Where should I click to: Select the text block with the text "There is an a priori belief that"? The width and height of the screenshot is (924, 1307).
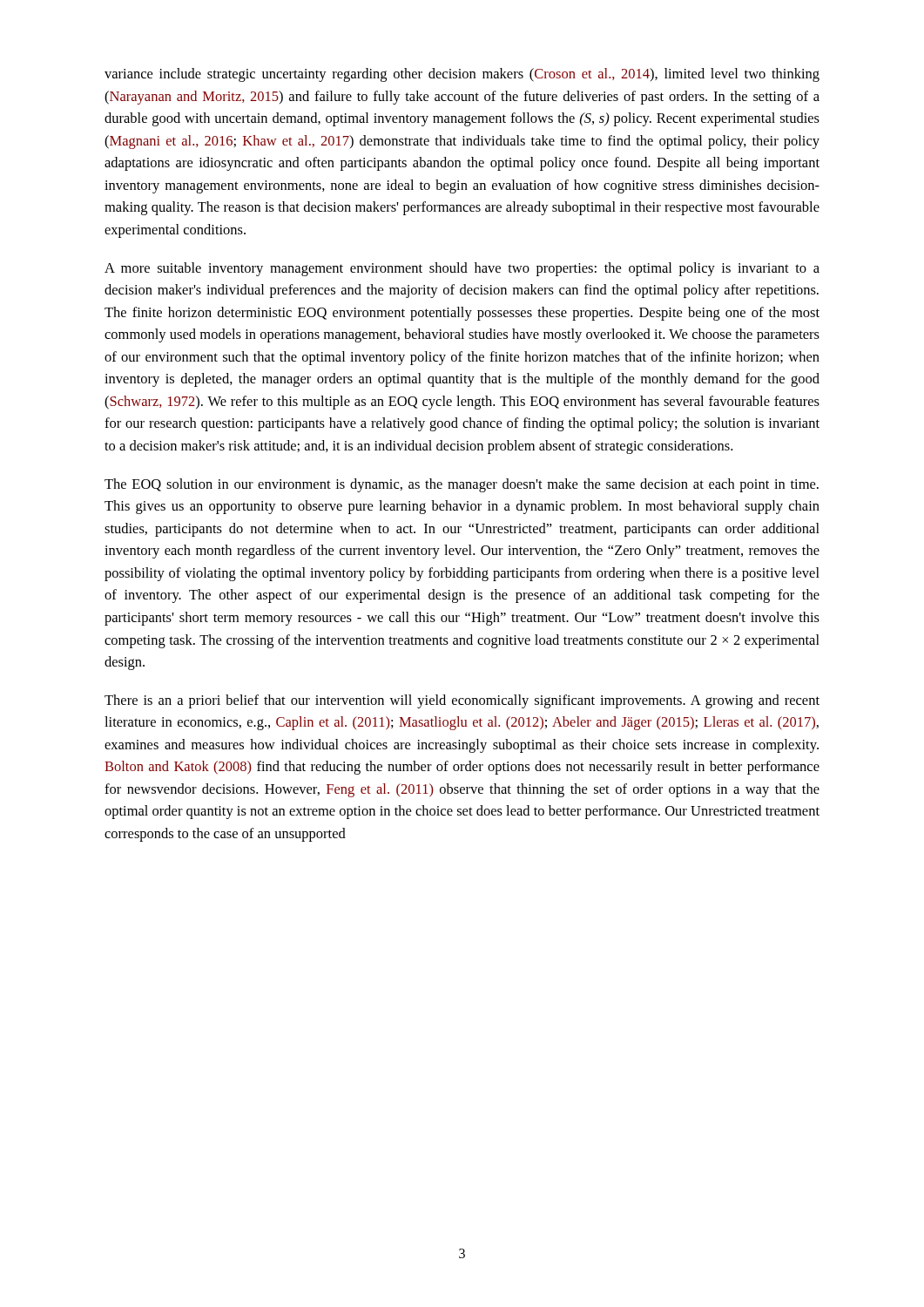click(x=462, y=767)
